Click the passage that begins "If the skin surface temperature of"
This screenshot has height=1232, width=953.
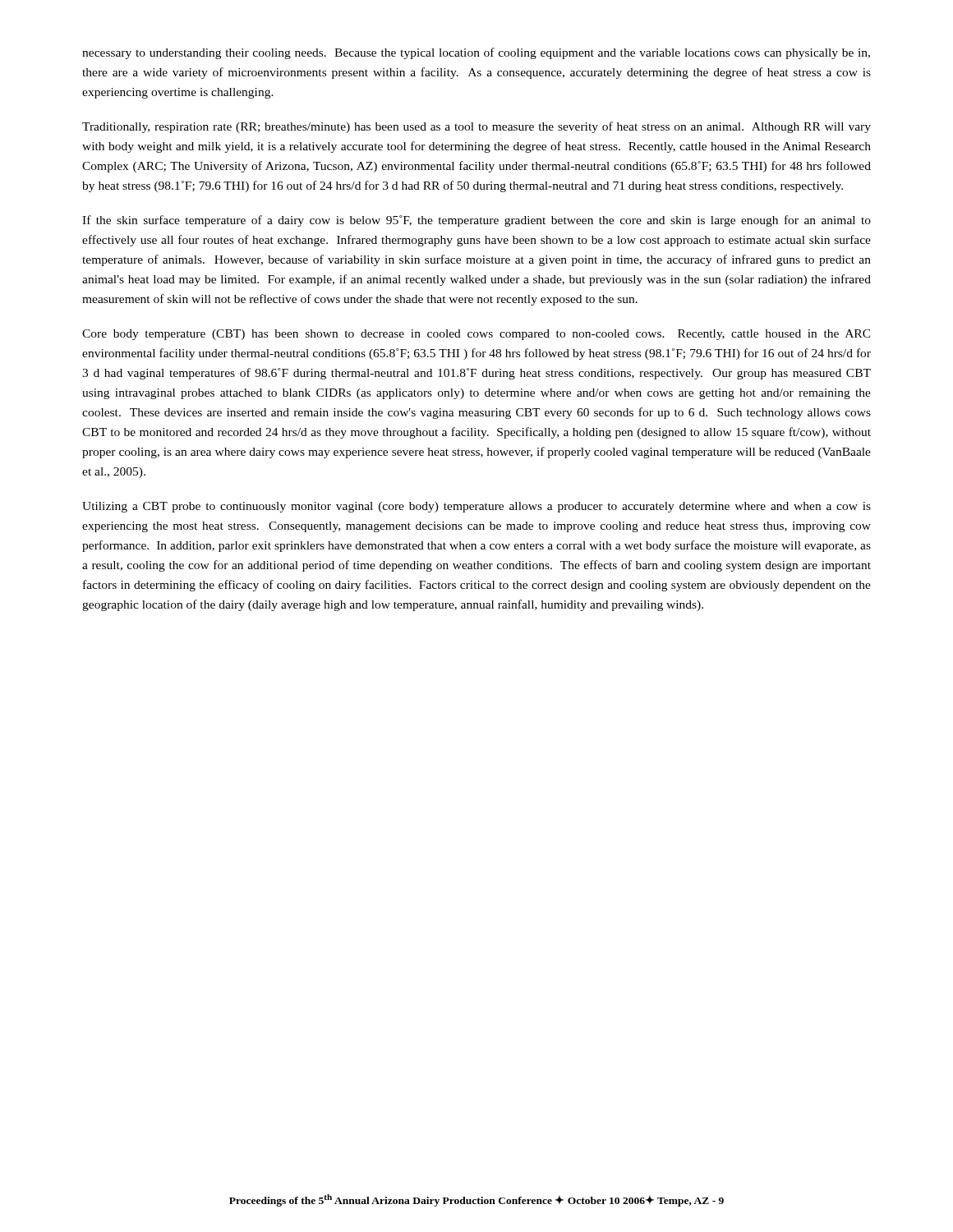(476, 259)
